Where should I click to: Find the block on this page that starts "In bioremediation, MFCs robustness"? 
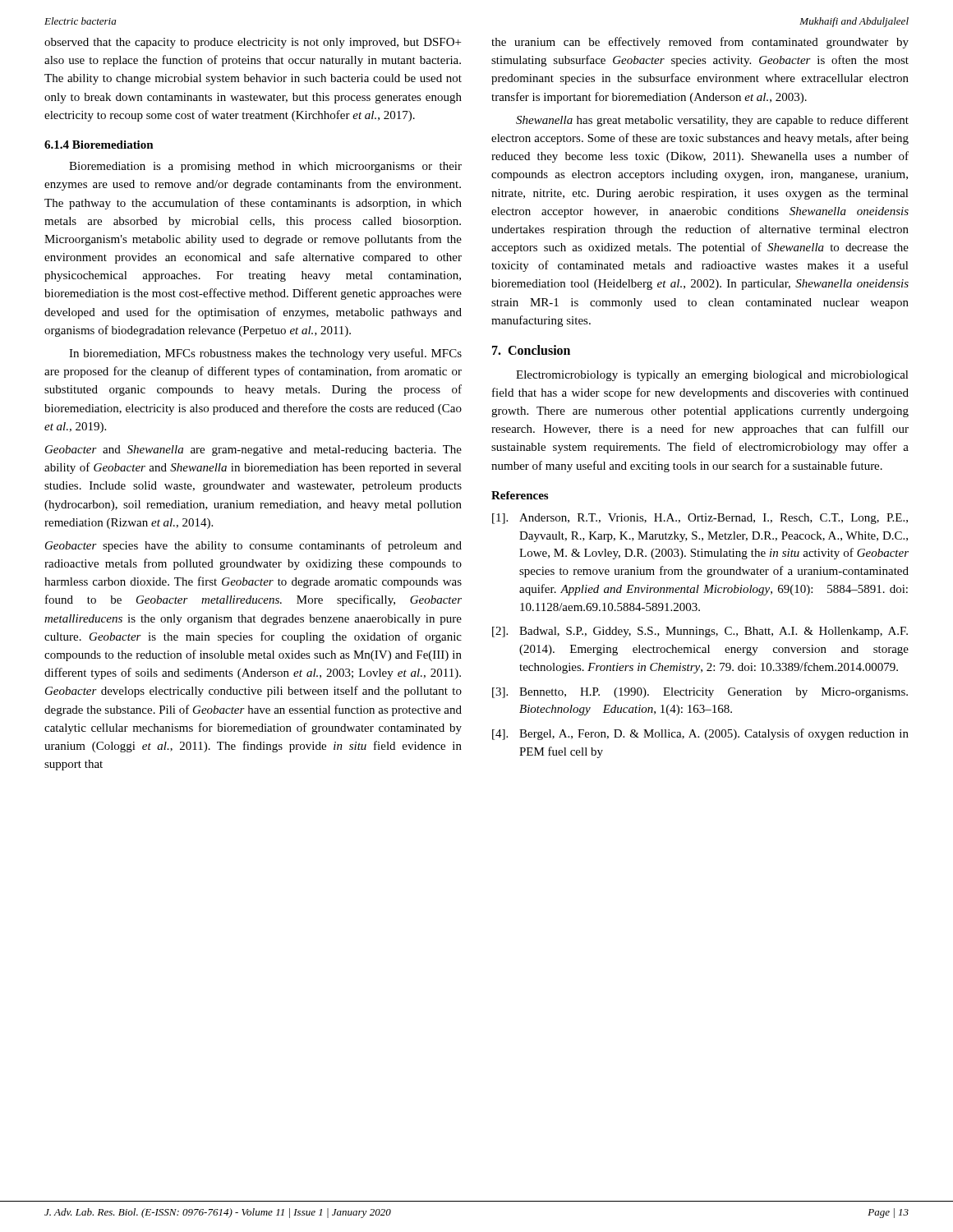coord(253,390)
